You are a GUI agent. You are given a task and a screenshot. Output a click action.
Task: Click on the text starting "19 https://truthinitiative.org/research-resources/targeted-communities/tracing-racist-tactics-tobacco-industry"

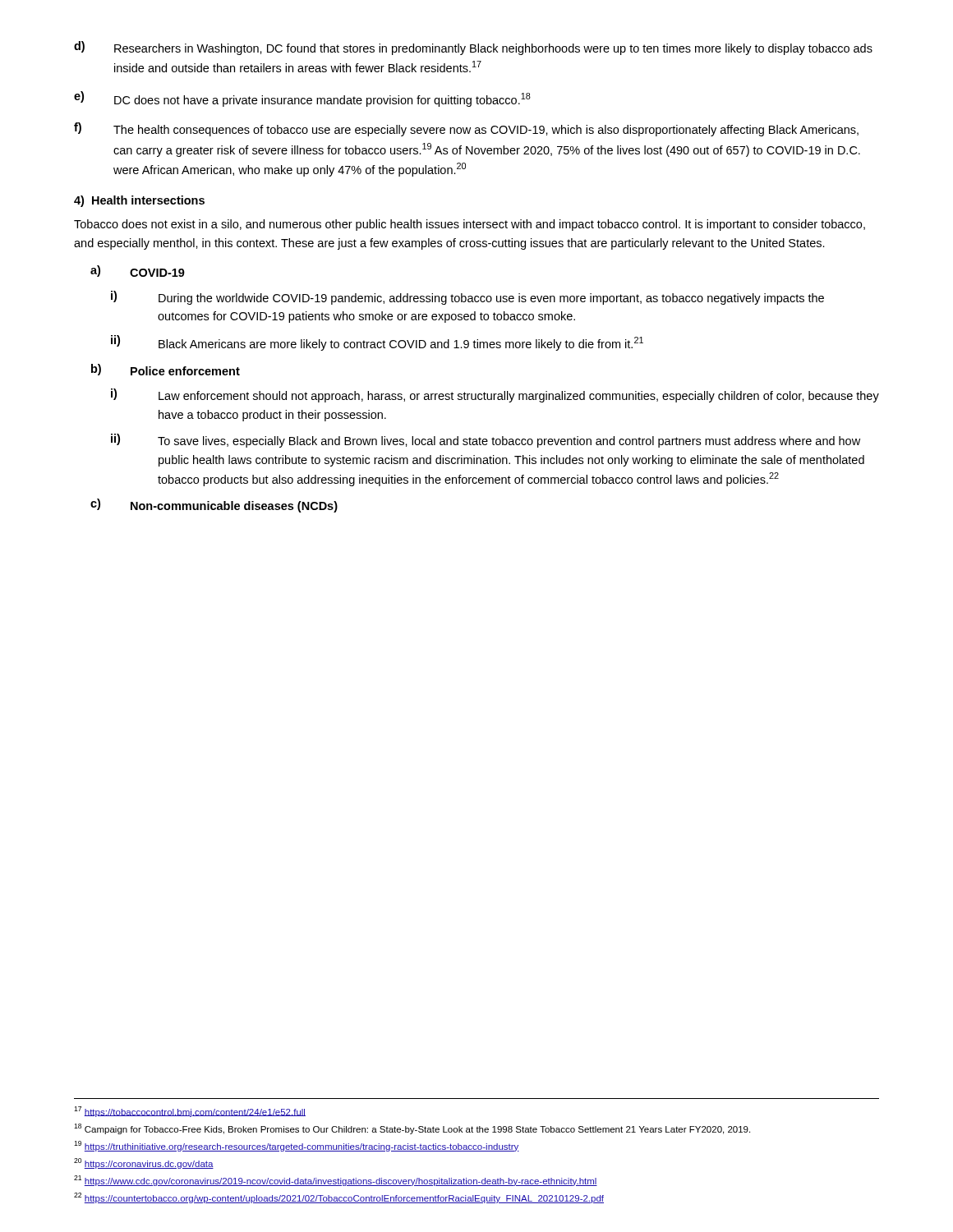tap(296, 1145)
